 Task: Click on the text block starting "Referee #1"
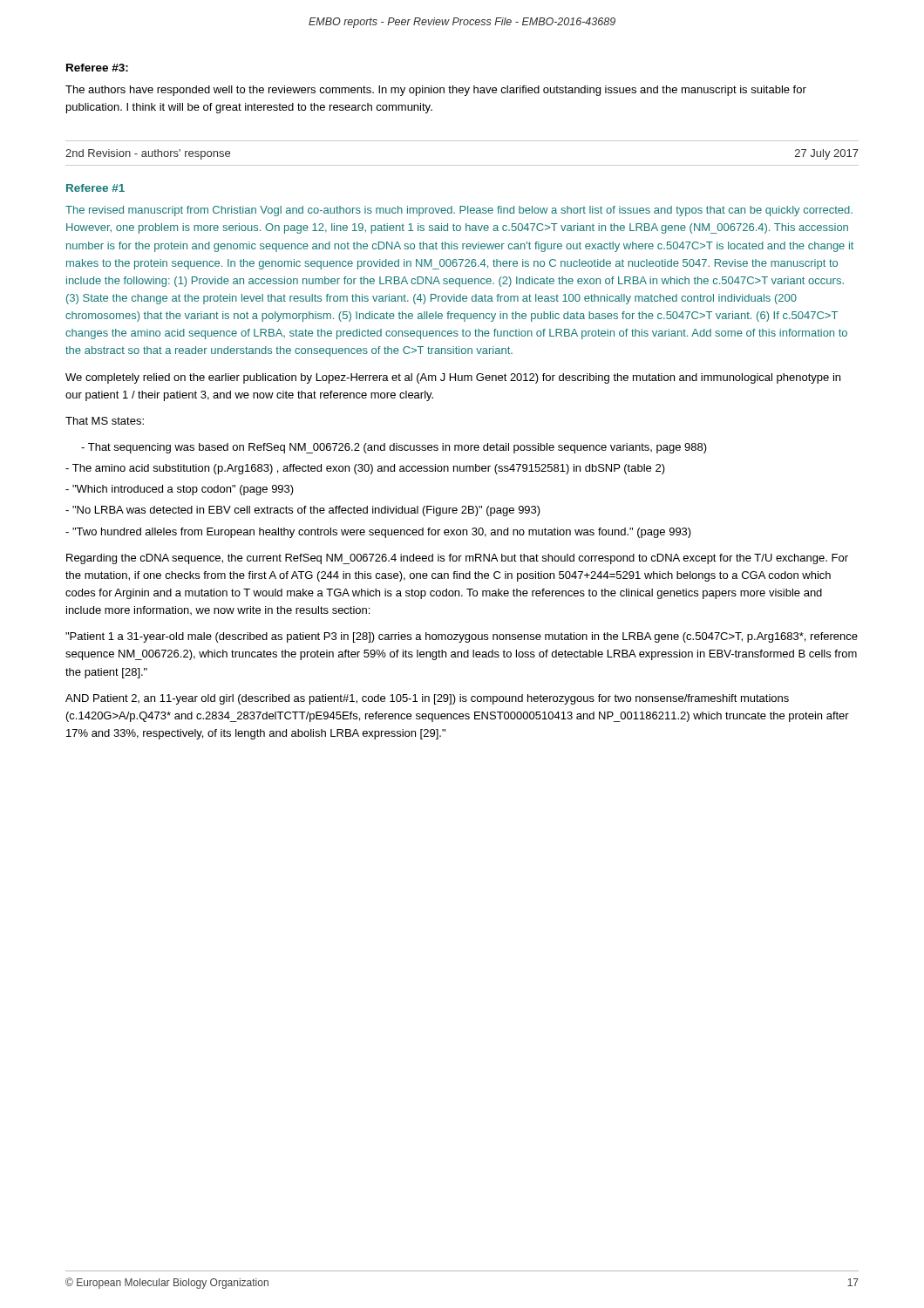point(95,188)
